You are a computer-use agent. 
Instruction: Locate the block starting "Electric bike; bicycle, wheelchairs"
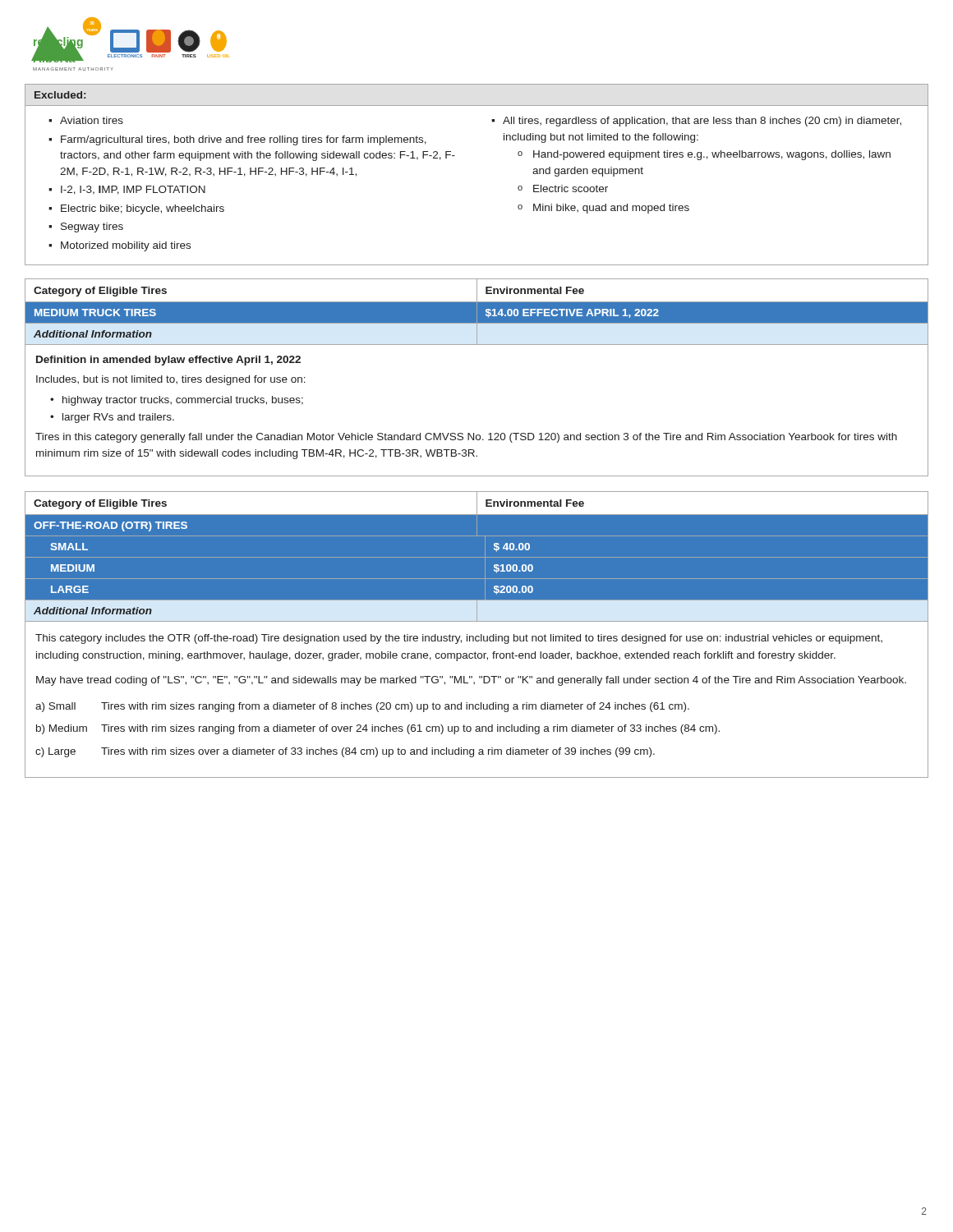[142, 208]
